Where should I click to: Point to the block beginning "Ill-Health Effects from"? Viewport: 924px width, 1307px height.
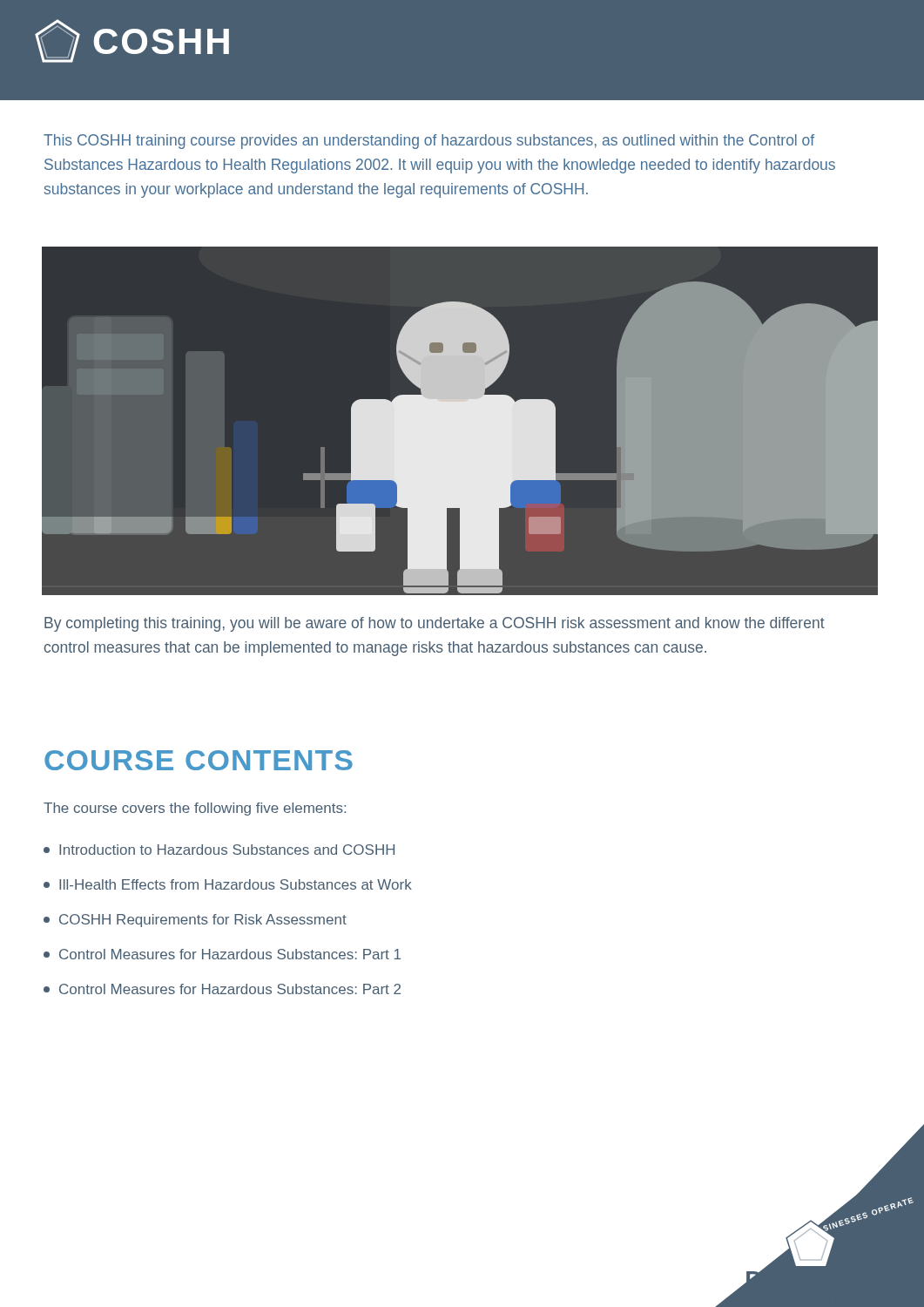(x=228, y=885)
